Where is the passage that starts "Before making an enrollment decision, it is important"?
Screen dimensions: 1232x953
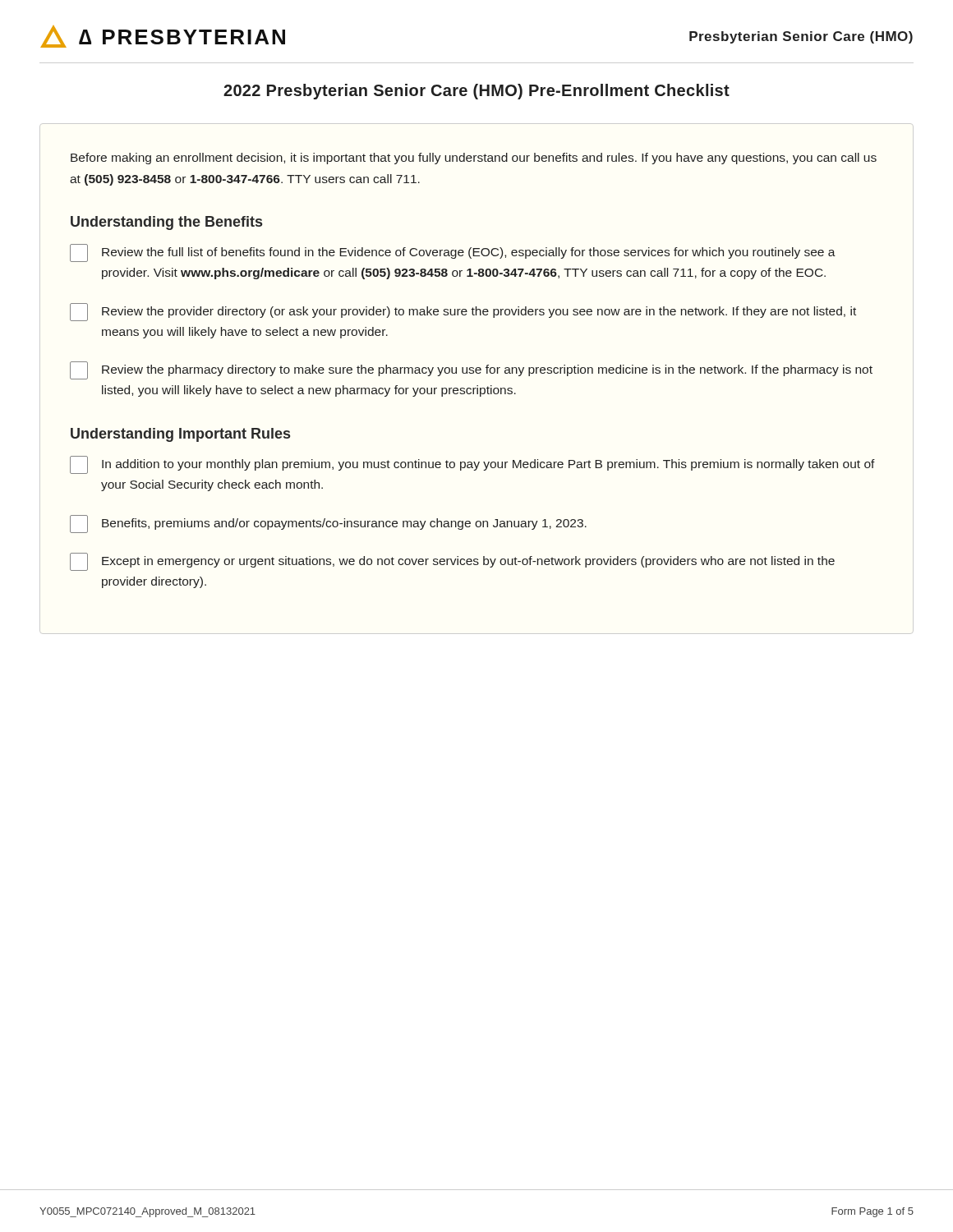pyautogui.click(x=473, y=168)
